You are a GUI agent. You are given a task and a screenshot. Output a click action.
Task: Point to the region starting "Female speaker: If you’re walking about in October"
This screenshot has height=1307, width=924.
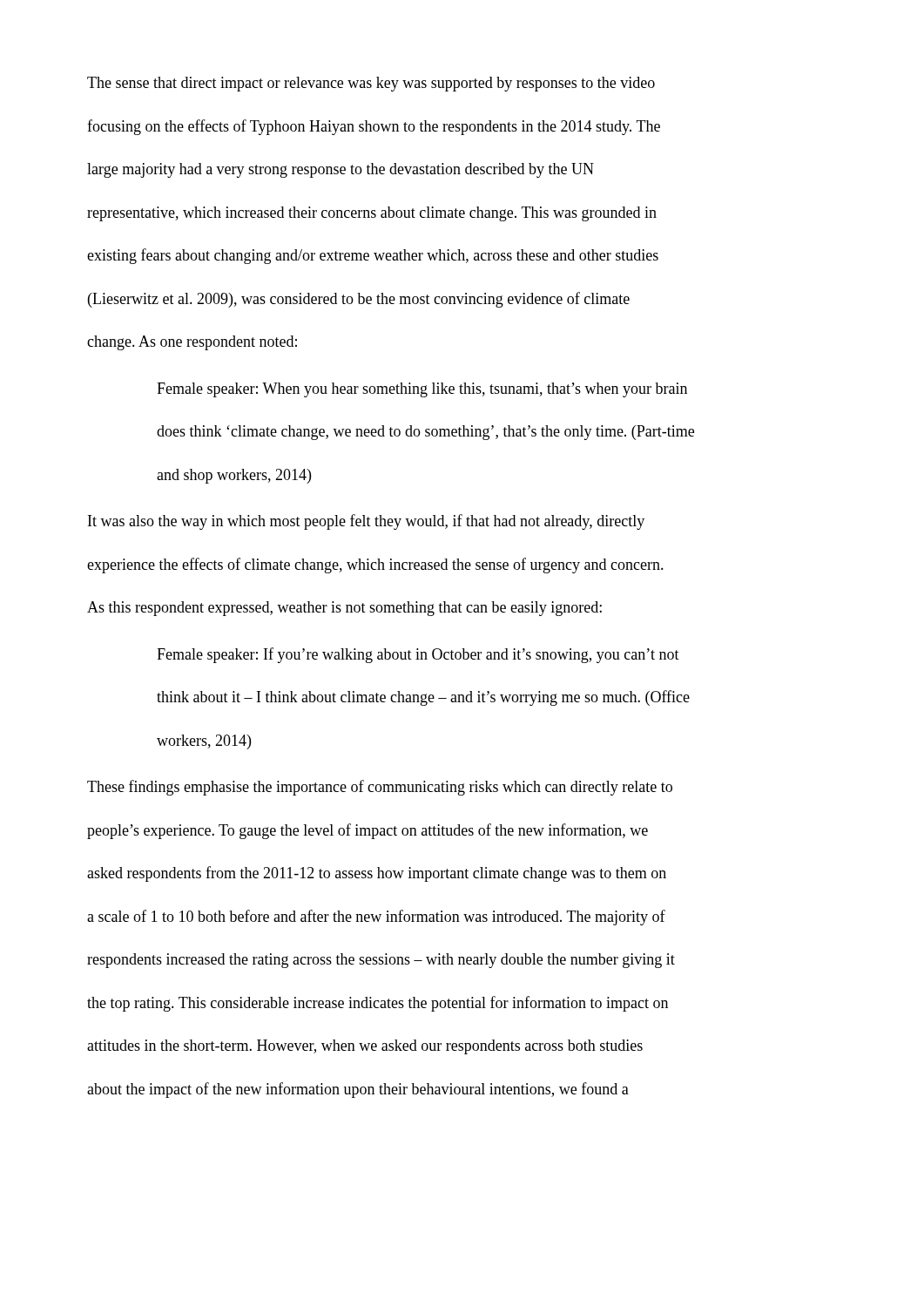coord(479,698)
